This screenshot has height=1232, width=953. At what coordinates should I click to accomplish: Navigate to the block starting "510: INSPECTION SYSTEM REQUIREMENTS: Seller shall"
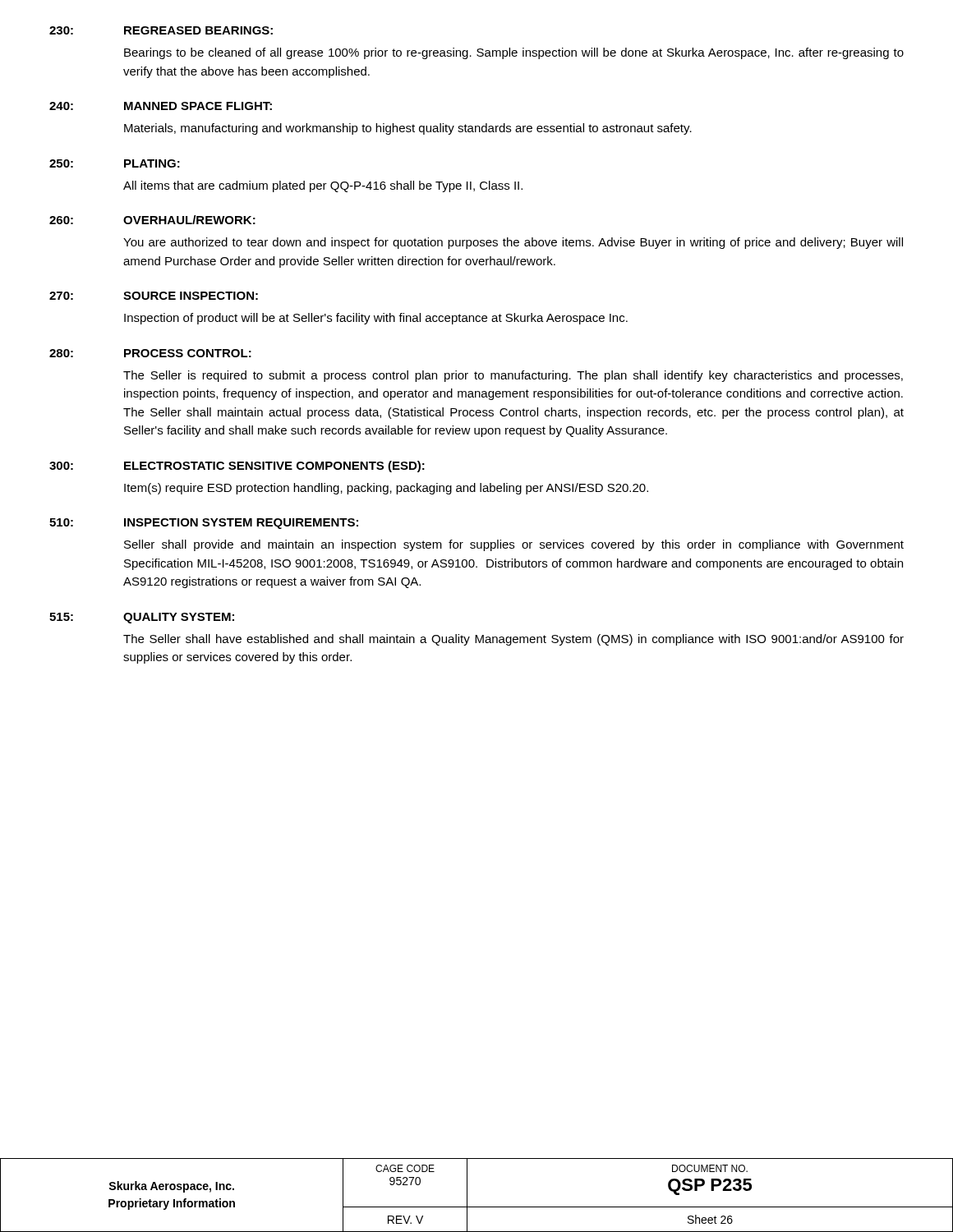(476, 553)
